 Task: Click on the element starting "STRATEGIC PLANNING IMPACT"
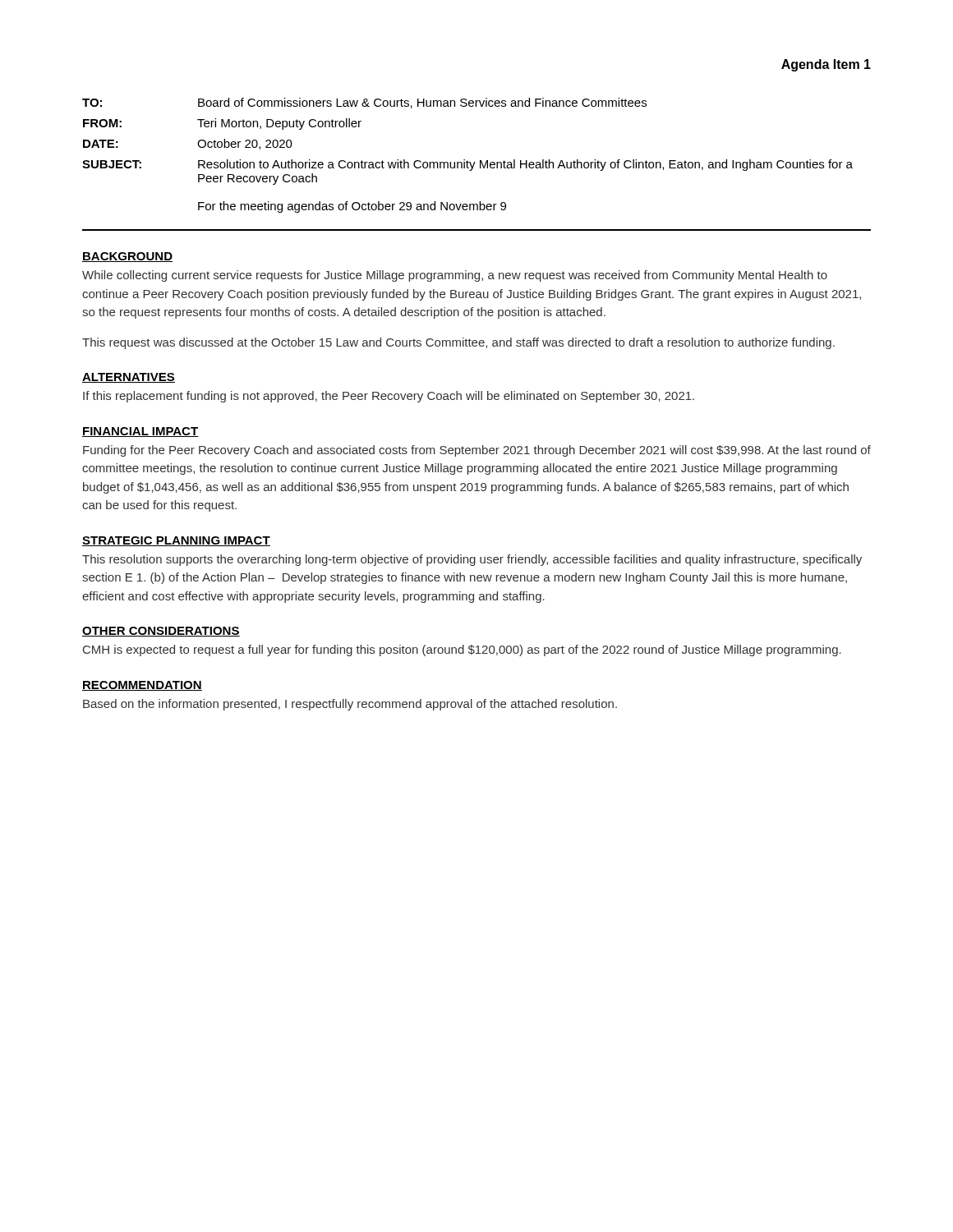click(x=176, y=540)
